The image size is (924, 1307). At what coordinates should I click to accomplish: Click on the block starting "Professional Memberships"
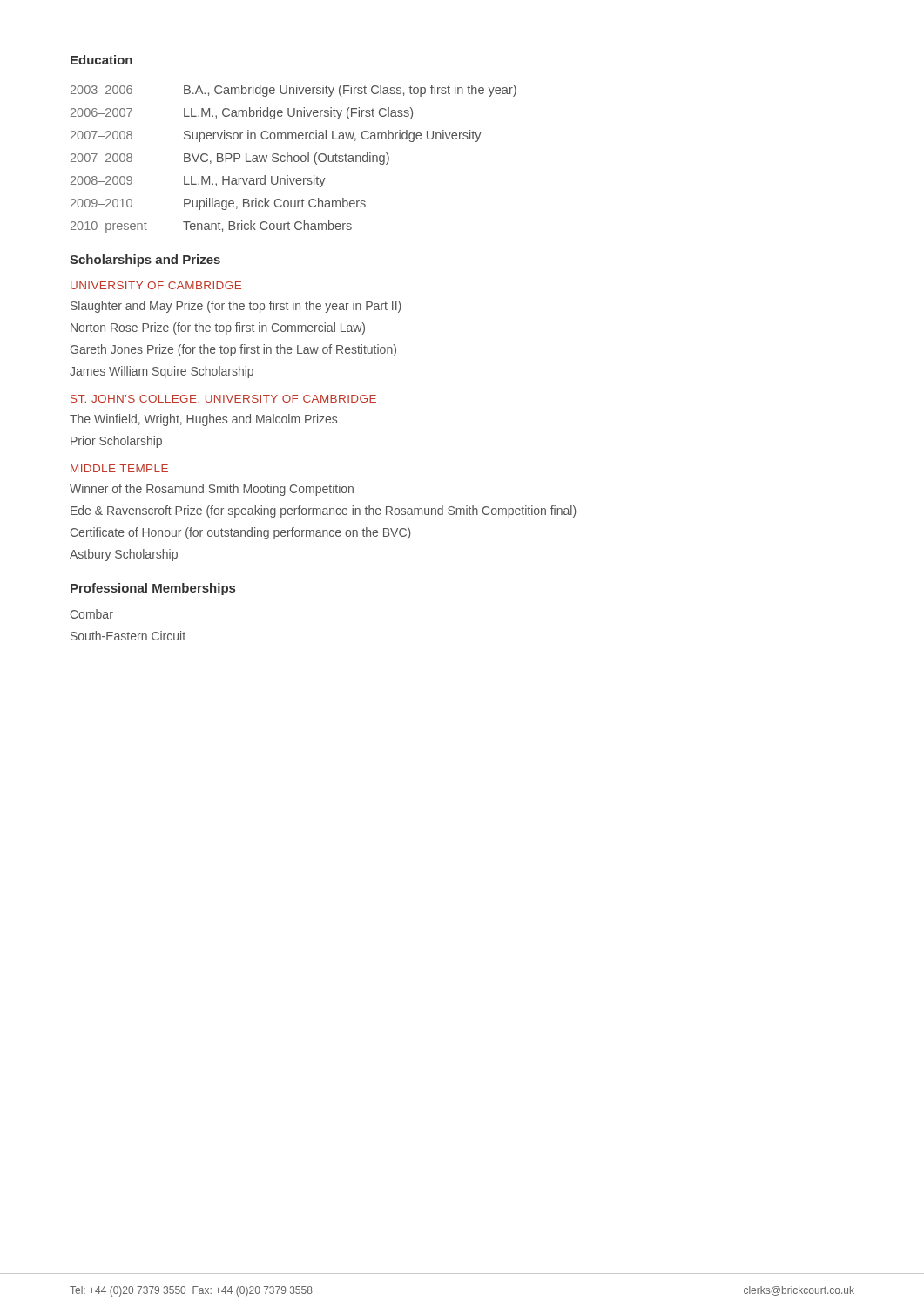click(x=153, y=588)
